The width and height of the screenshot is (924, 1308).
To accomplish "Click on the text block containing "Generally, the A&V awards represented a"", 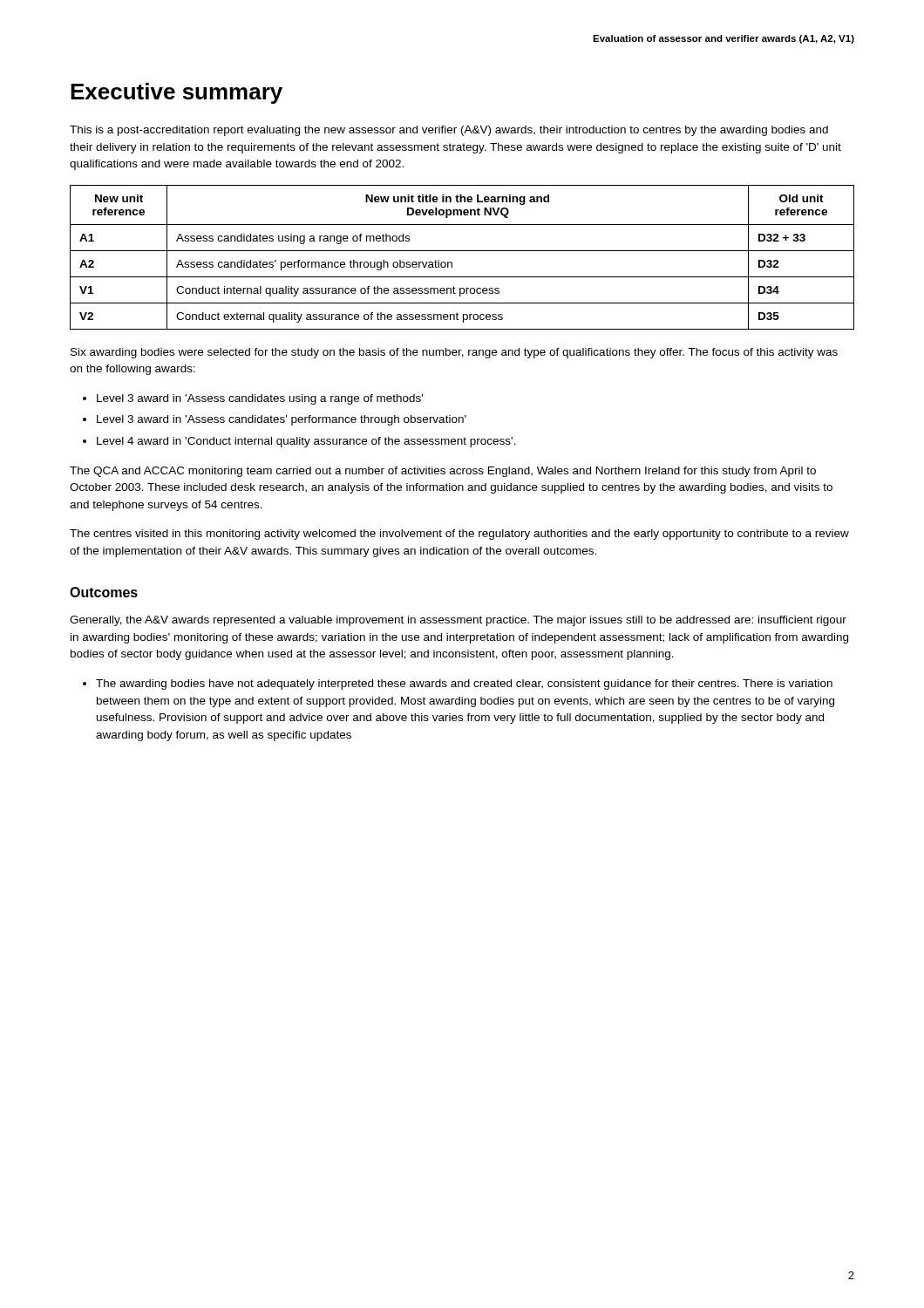I will tap(459, 637).
